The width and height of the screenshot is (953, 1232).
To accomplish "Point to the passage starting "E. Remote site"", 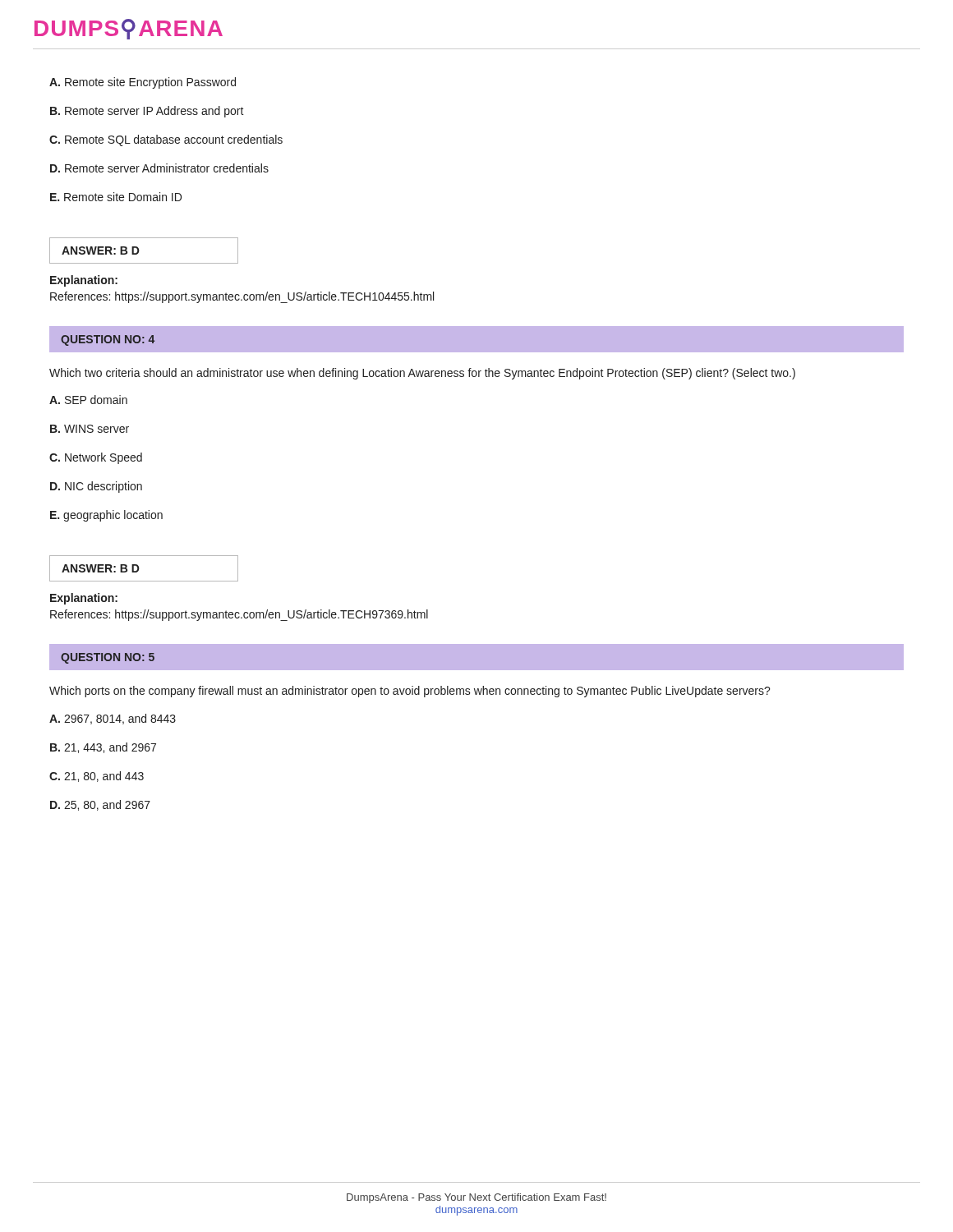I will click(x=116, y=197).
